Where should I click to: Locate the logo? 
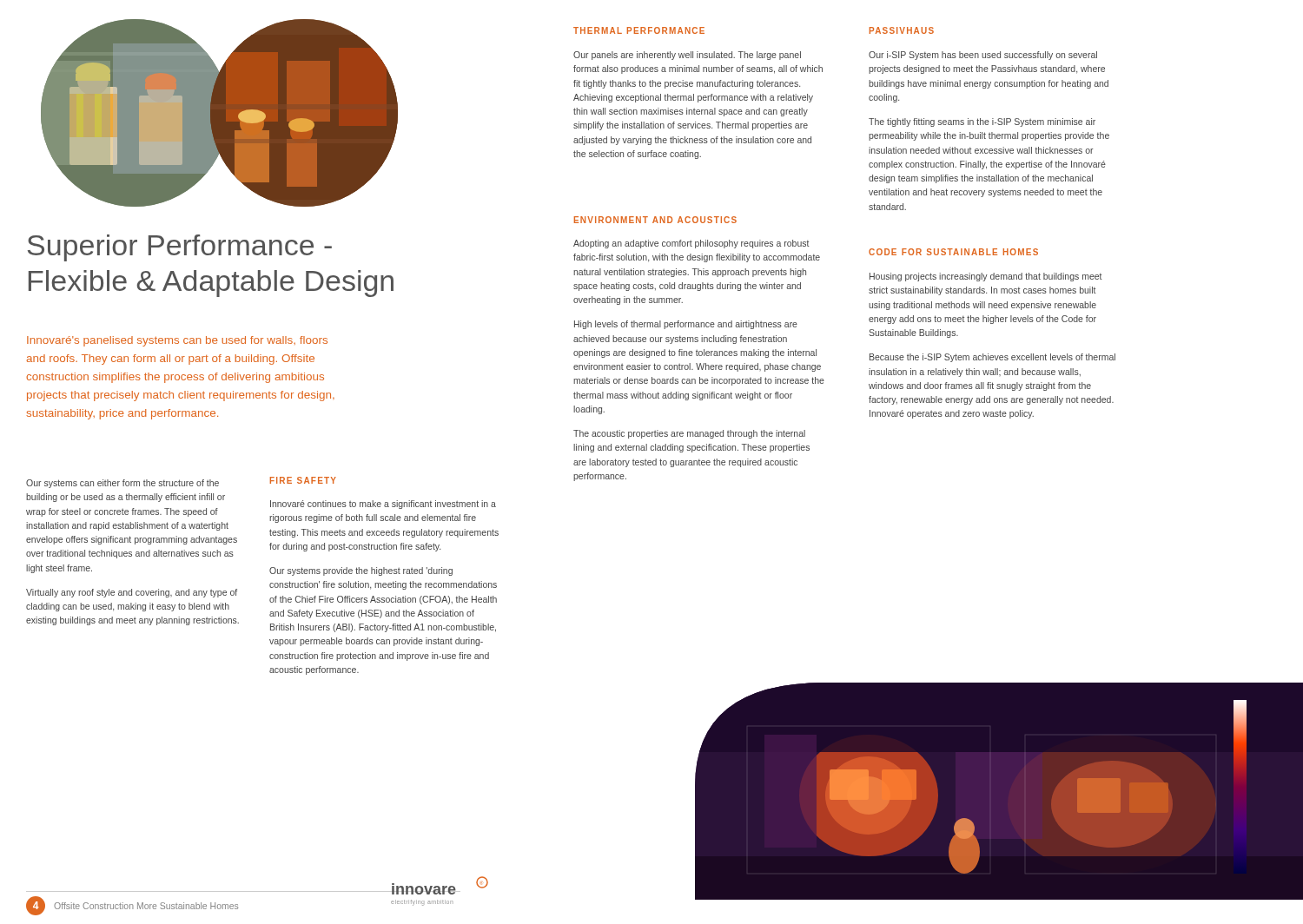(447, 894)
